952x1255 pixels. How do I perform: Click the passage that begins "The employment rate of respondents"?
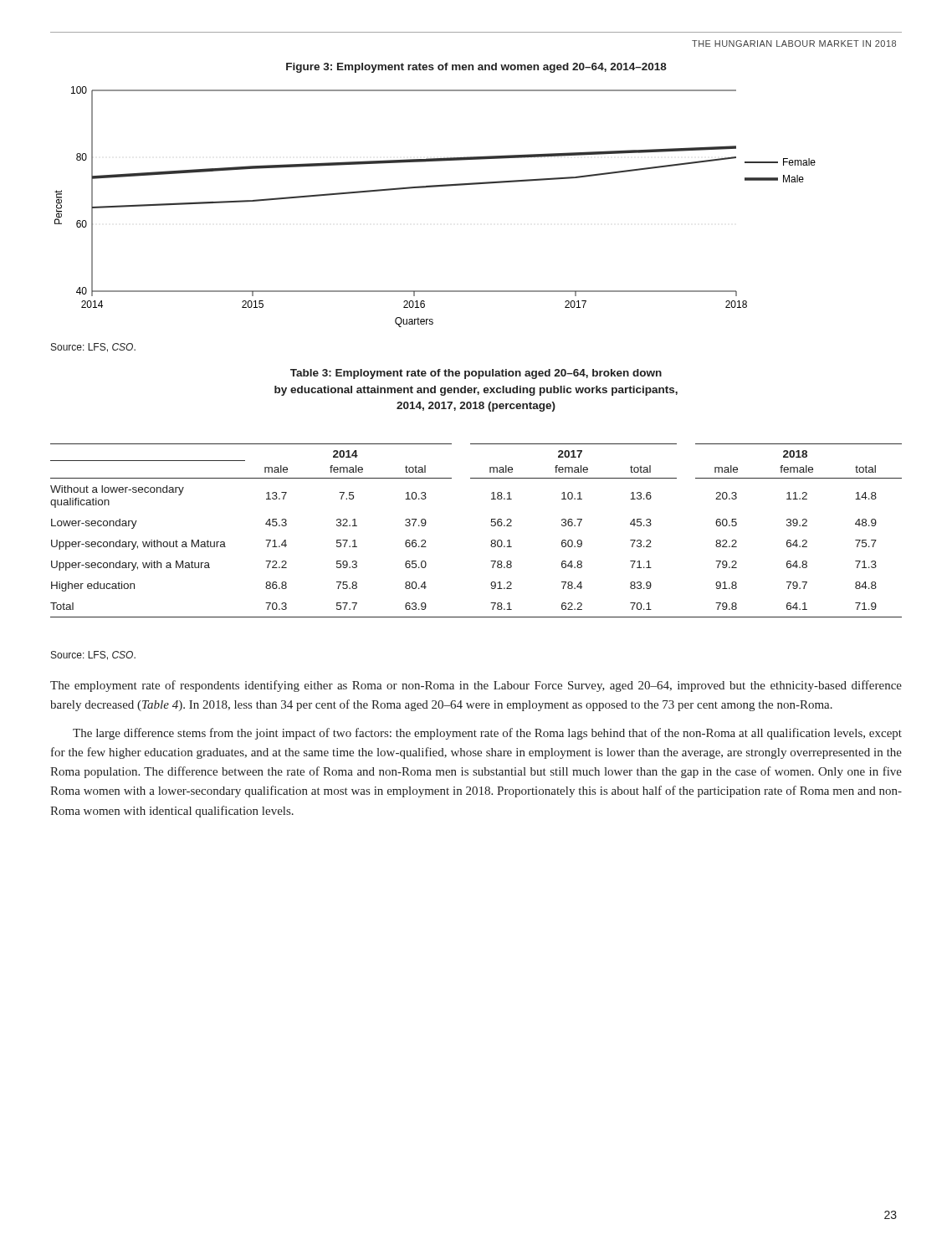point(476,748)
